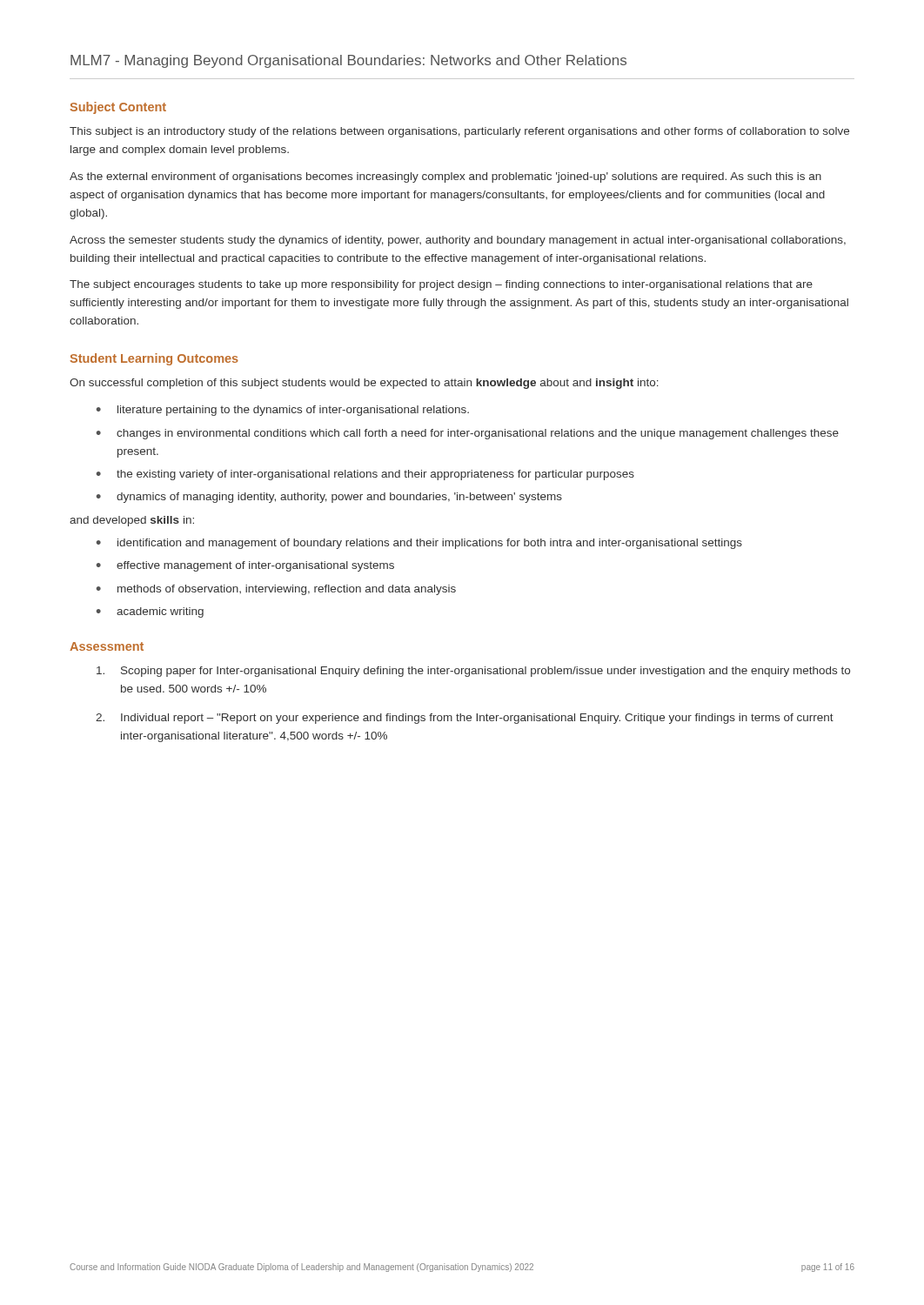
Task: Navigate to the text block starting "• methods of observation, interviewing, reflection and data"
Action: pyautogui.click(x=276, y=590)
